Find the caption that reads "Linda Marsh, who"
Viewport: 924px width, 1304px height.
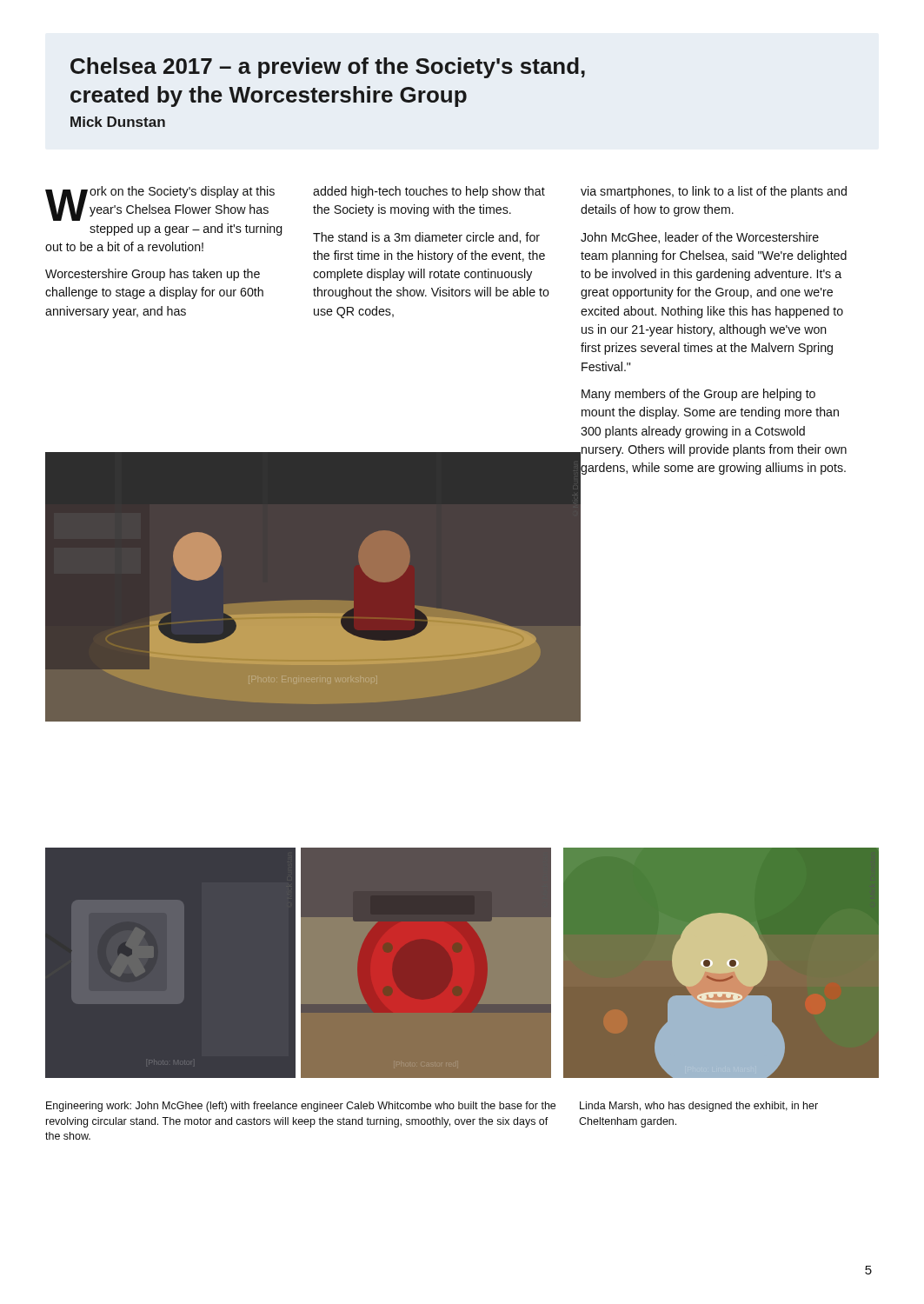click(698, 1113)
